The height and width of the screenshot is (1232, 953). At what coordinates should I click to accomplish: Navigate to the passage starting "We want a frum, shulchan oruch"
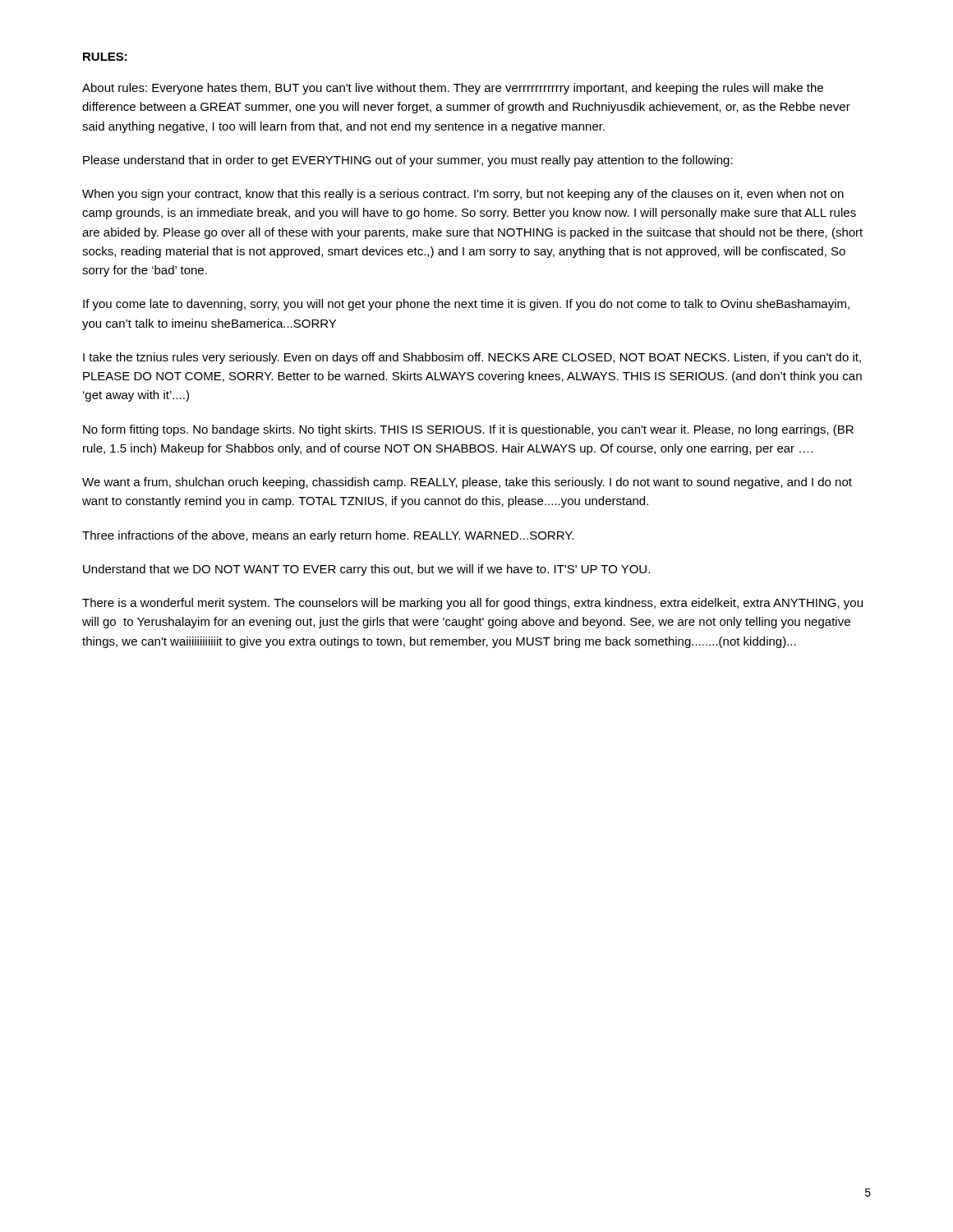(467, 491)
